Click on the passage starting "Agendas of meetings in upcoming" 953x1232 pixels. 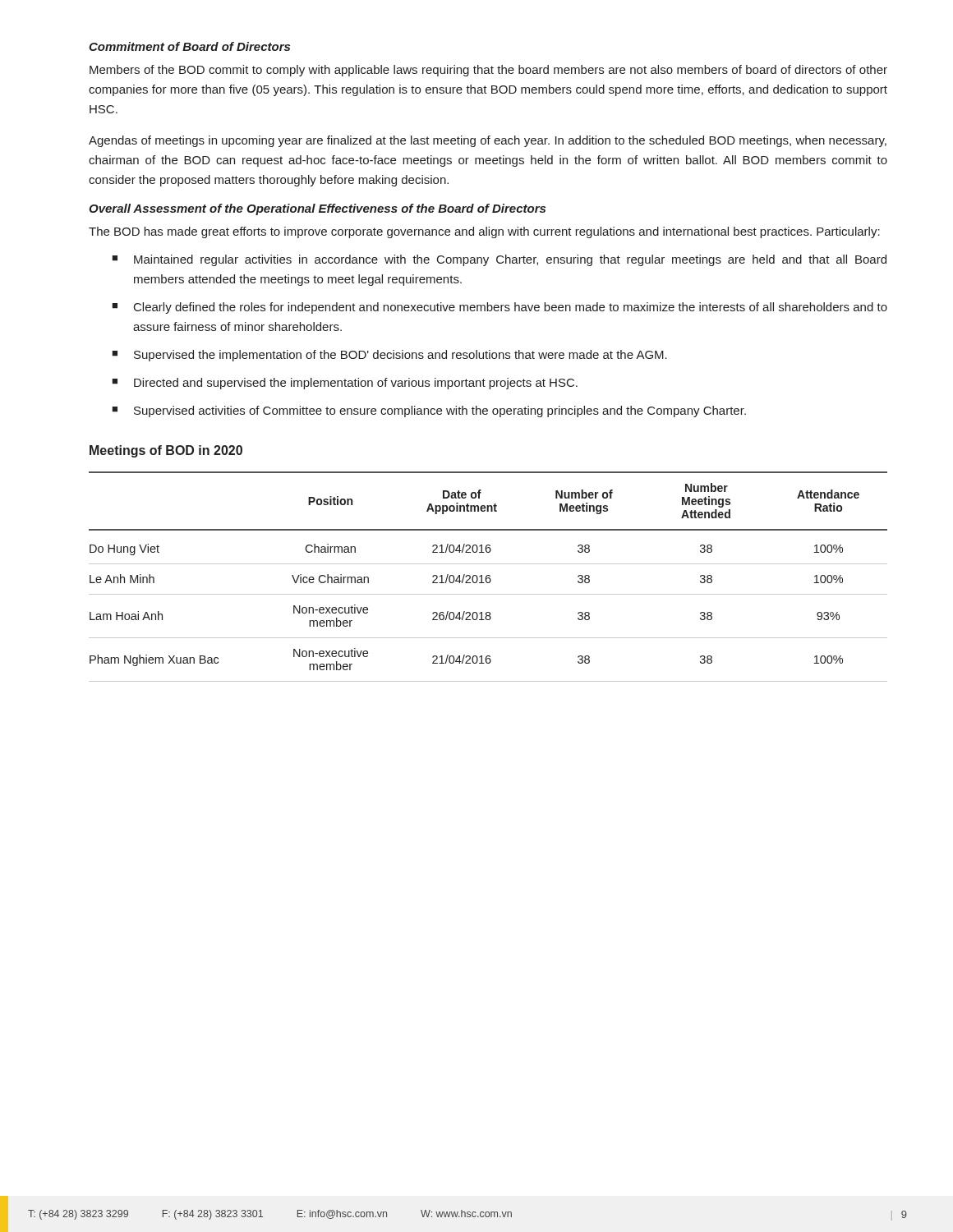(x=488, y=160)
